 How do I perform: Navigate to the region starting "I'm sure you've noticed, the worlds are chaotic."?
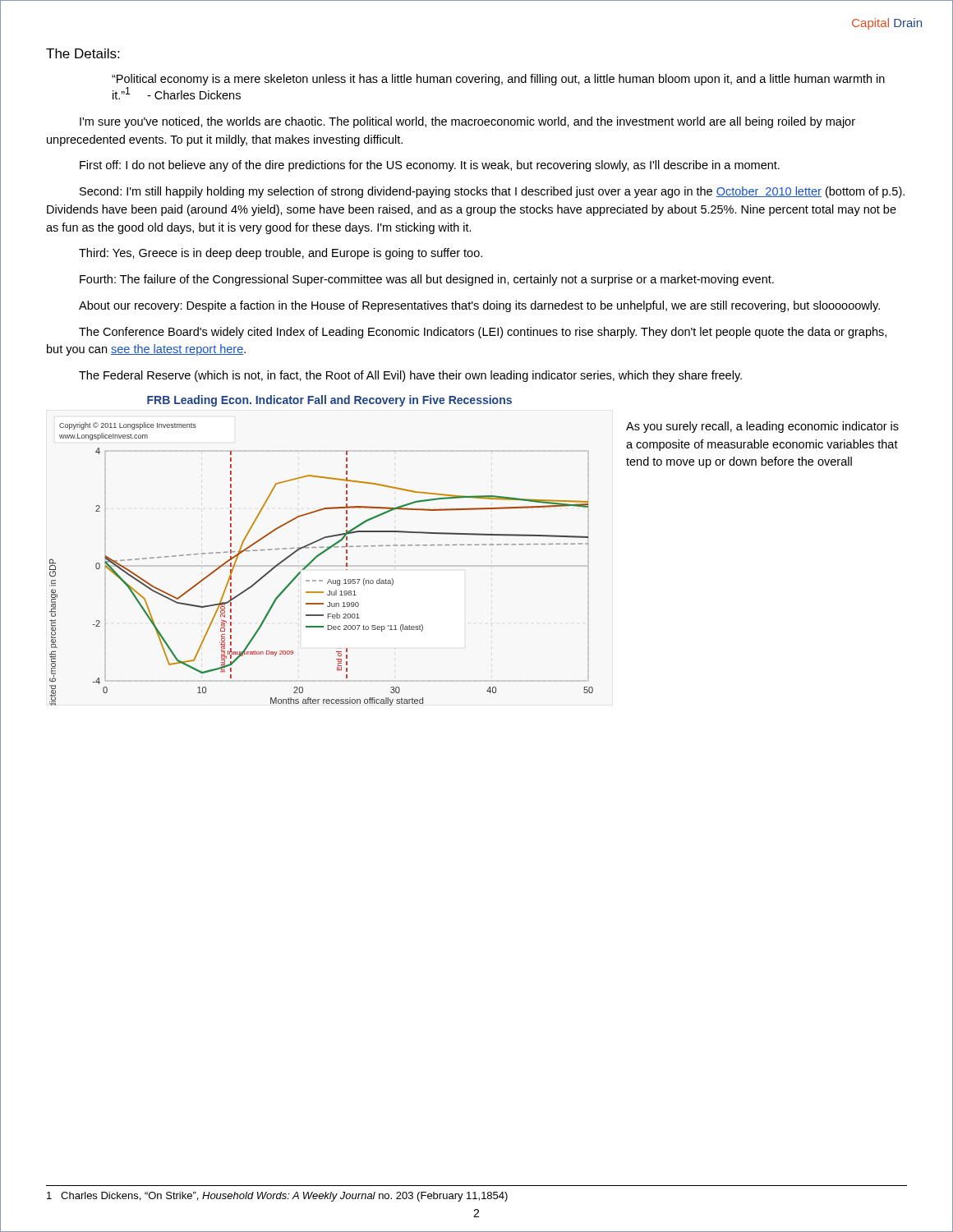click(451, 130)
